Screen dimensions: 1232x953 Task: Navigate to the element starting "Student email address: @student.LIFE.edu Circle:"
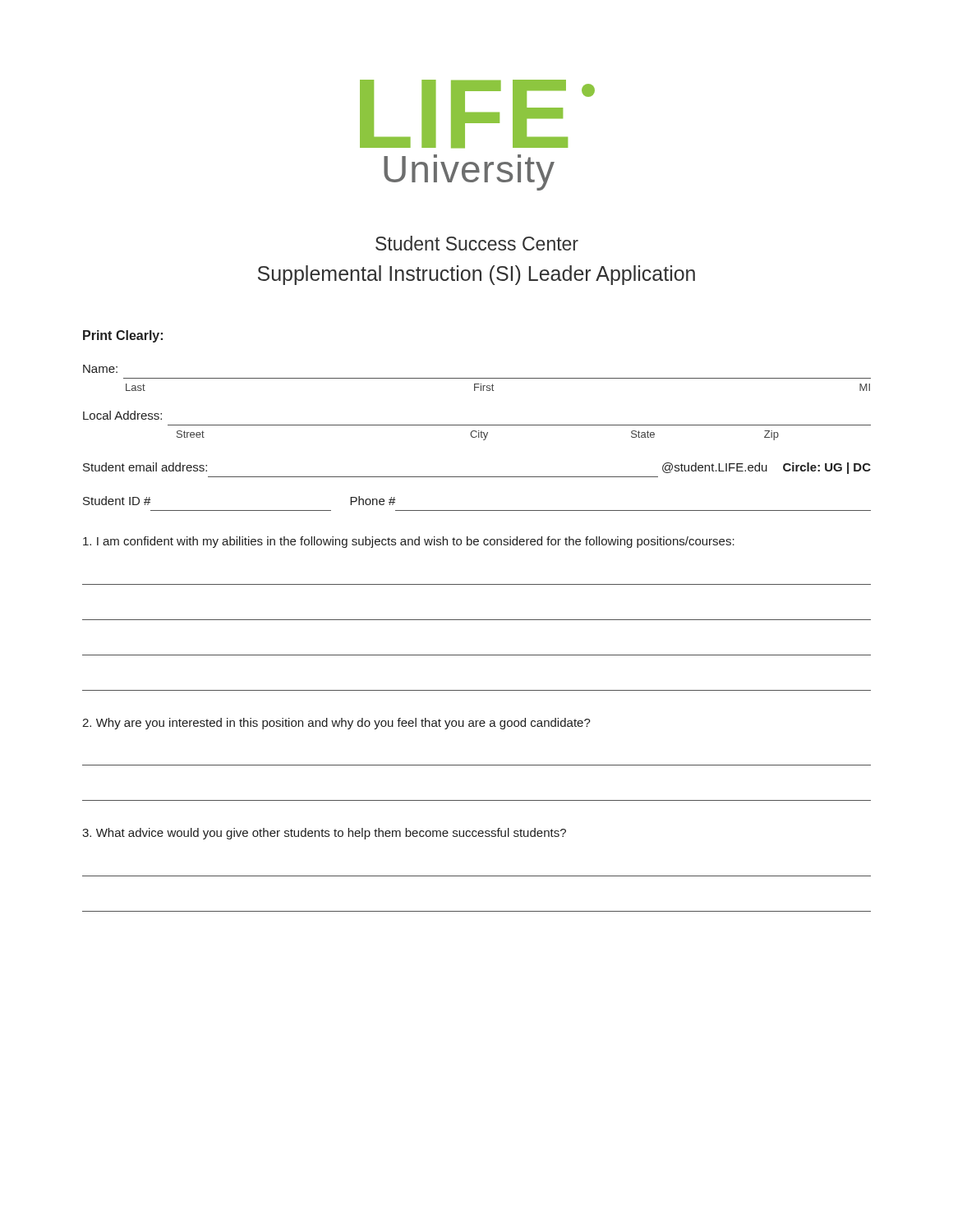(x=476, y=468)
